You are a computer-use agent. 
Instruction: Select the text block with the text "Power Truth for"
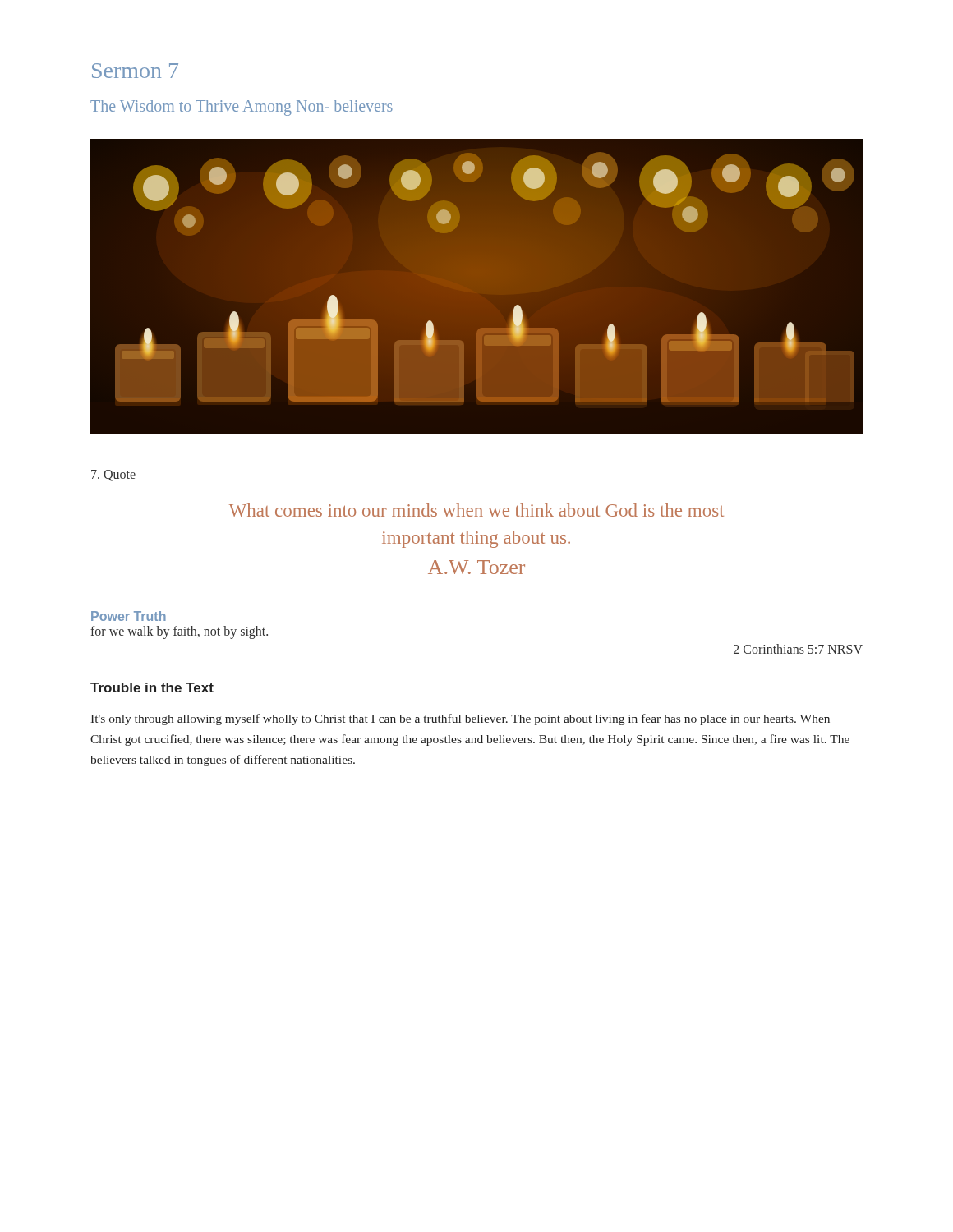pyautogui.click(x=180, y=624)
